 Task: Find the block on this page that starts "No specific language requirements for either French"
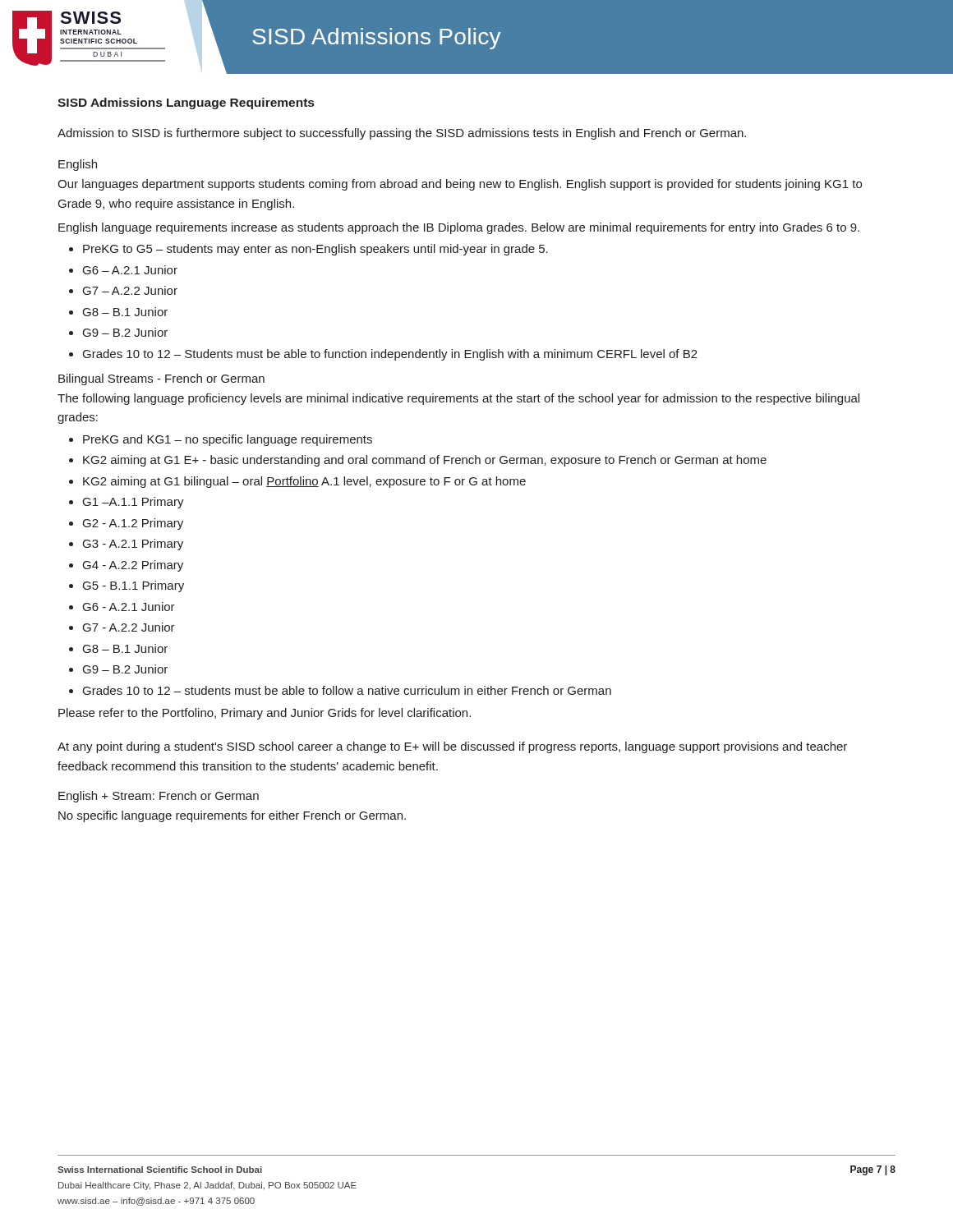pos(232,815)
